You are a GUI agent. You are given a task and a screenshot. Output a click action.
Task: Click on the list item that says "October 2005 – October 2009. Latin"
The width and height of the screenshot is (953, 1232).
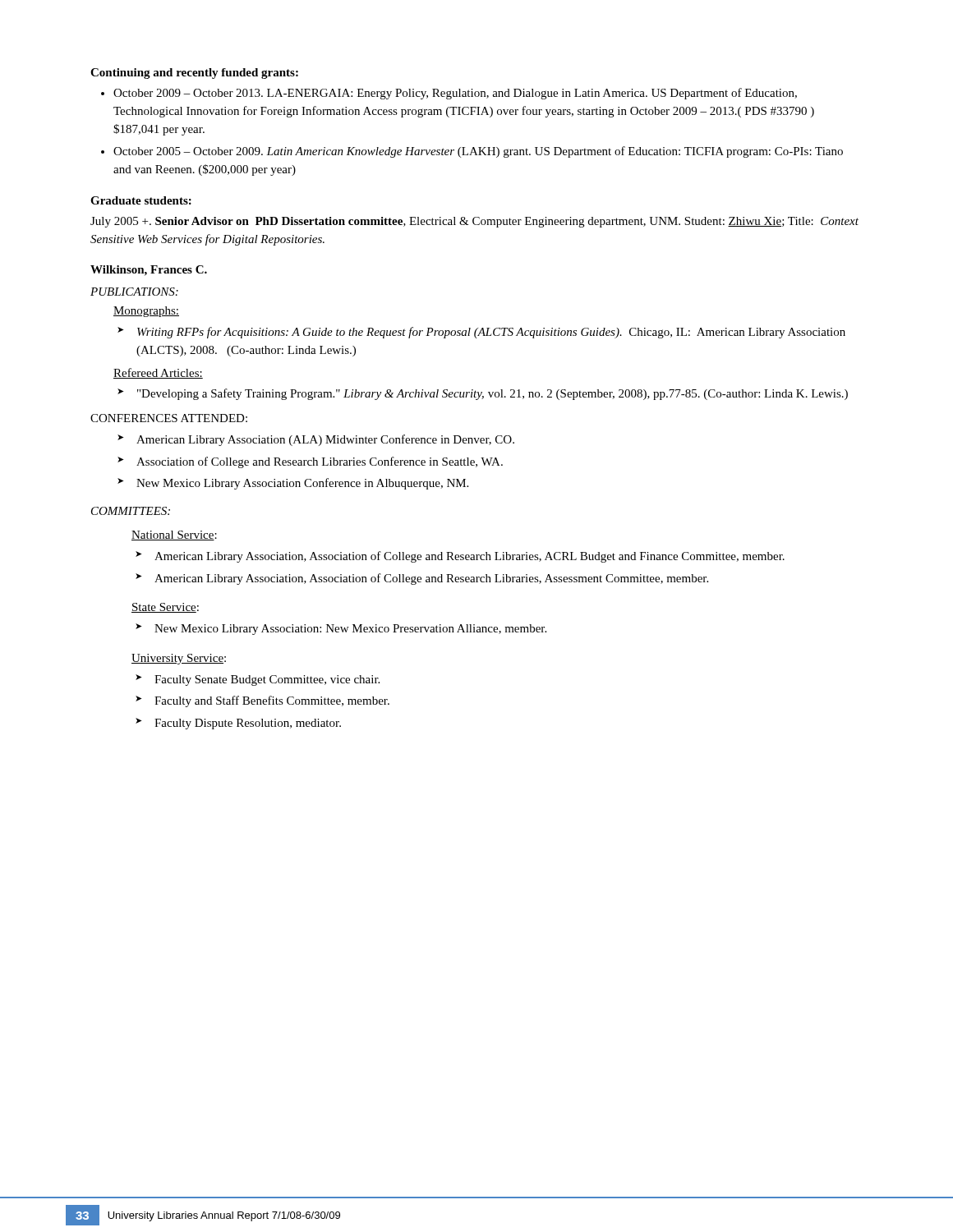tap(478, 160)
